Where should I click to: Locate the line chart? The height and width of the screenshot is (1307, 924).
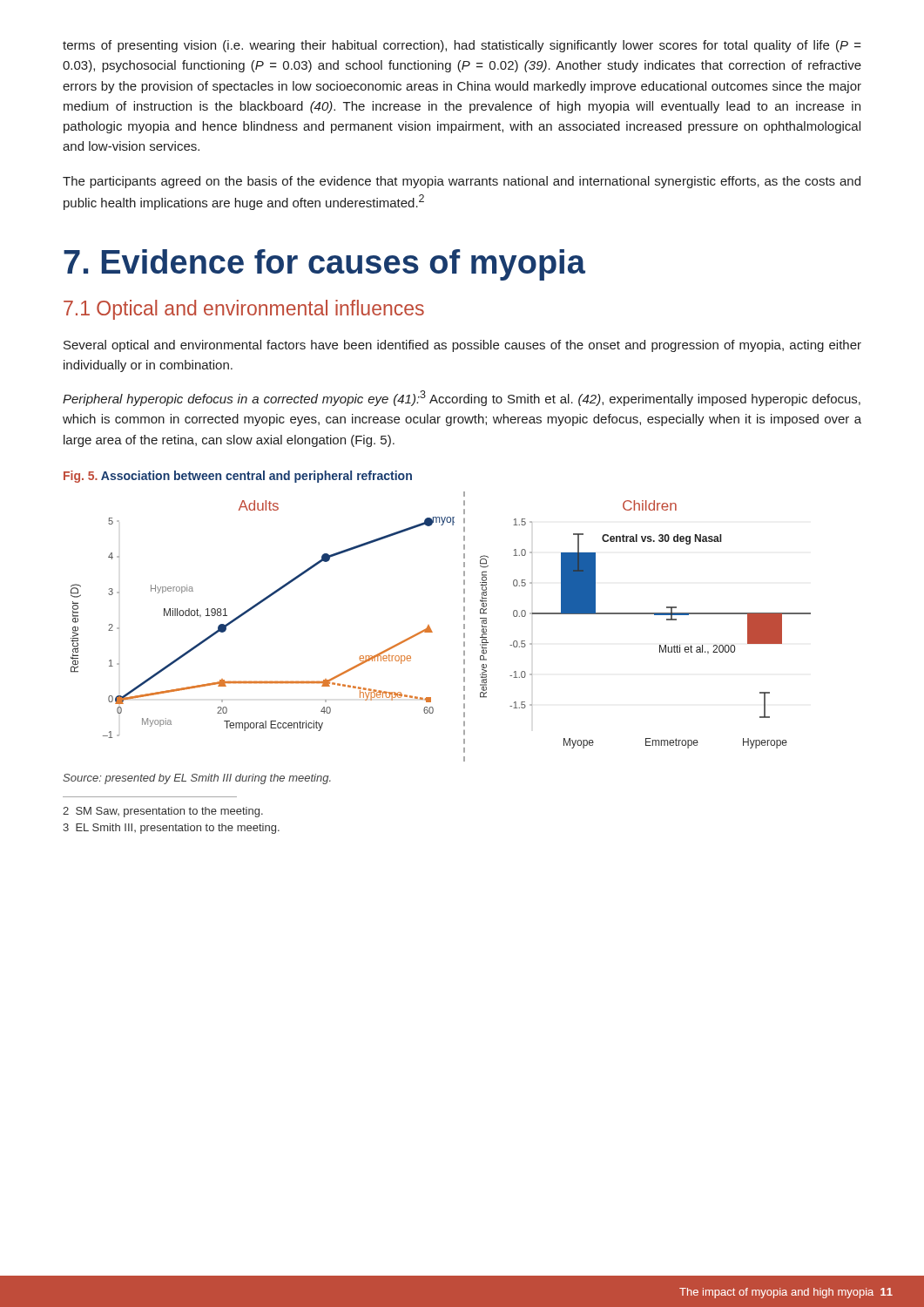click(x=259, y=628)
